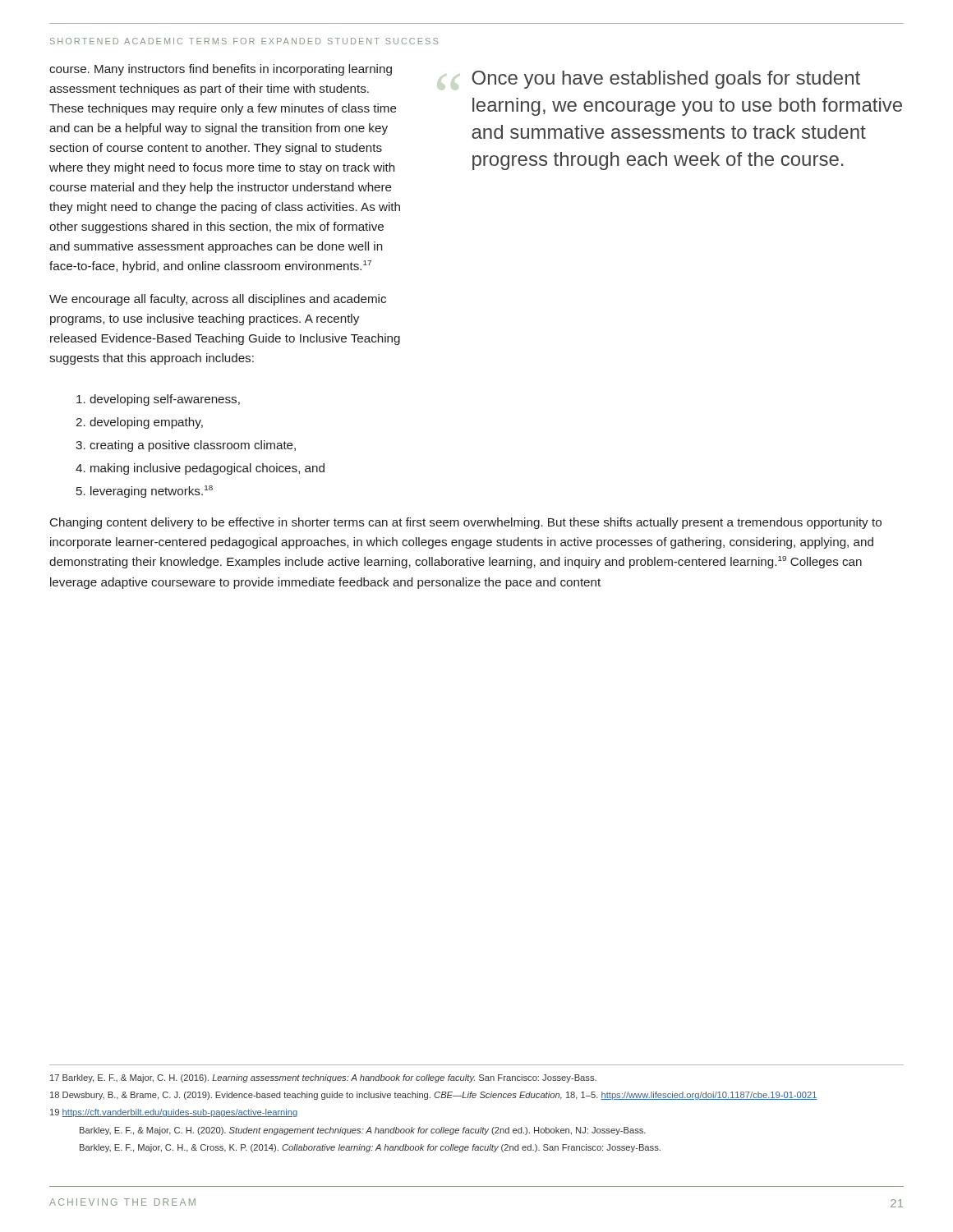Click on the text block starting "2. developing empathy,"
This screenshot has width=953, height=1232.
[140, 422]
